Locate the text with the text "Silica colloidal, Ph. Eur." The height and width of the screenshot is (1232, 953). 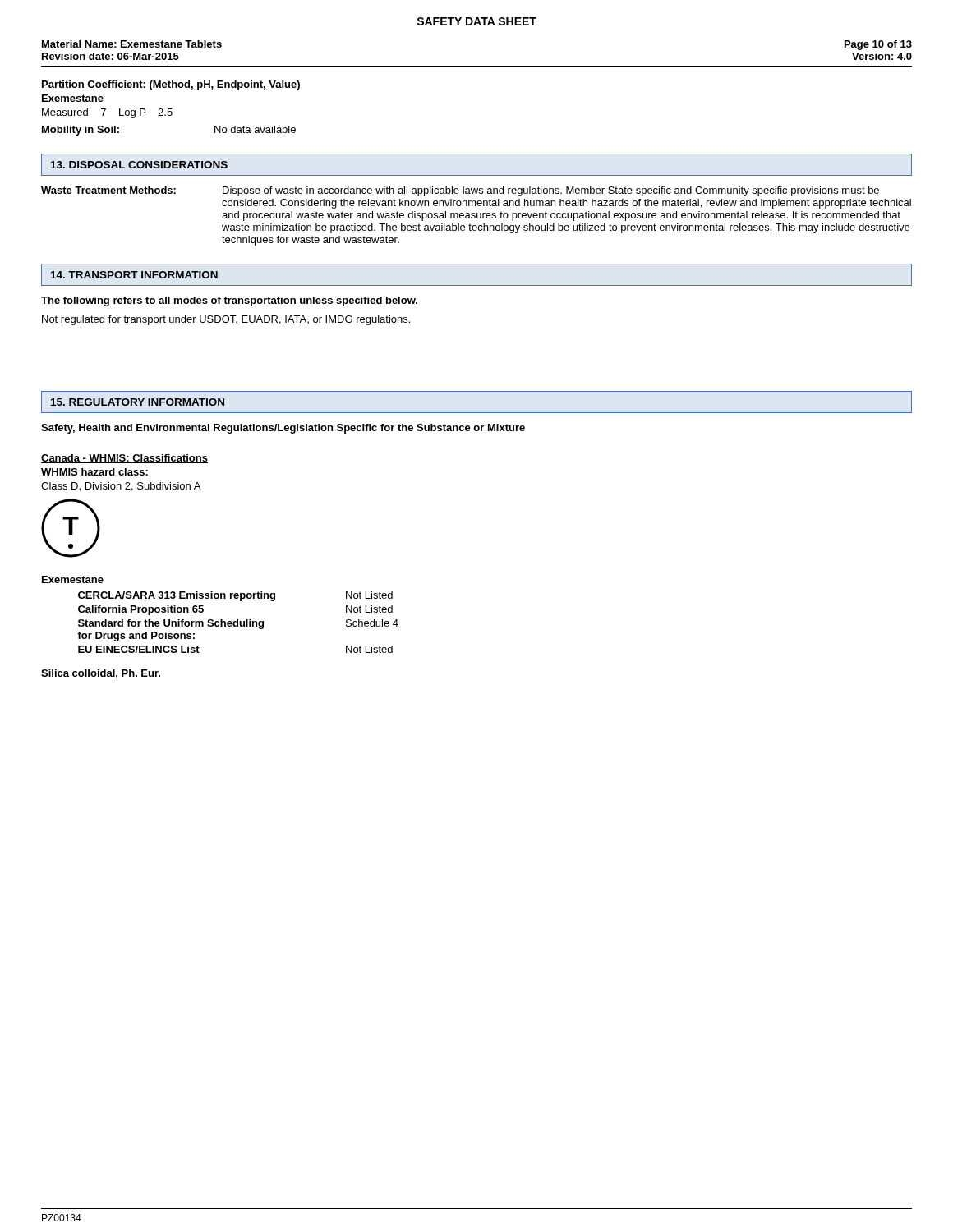[101, 673]
